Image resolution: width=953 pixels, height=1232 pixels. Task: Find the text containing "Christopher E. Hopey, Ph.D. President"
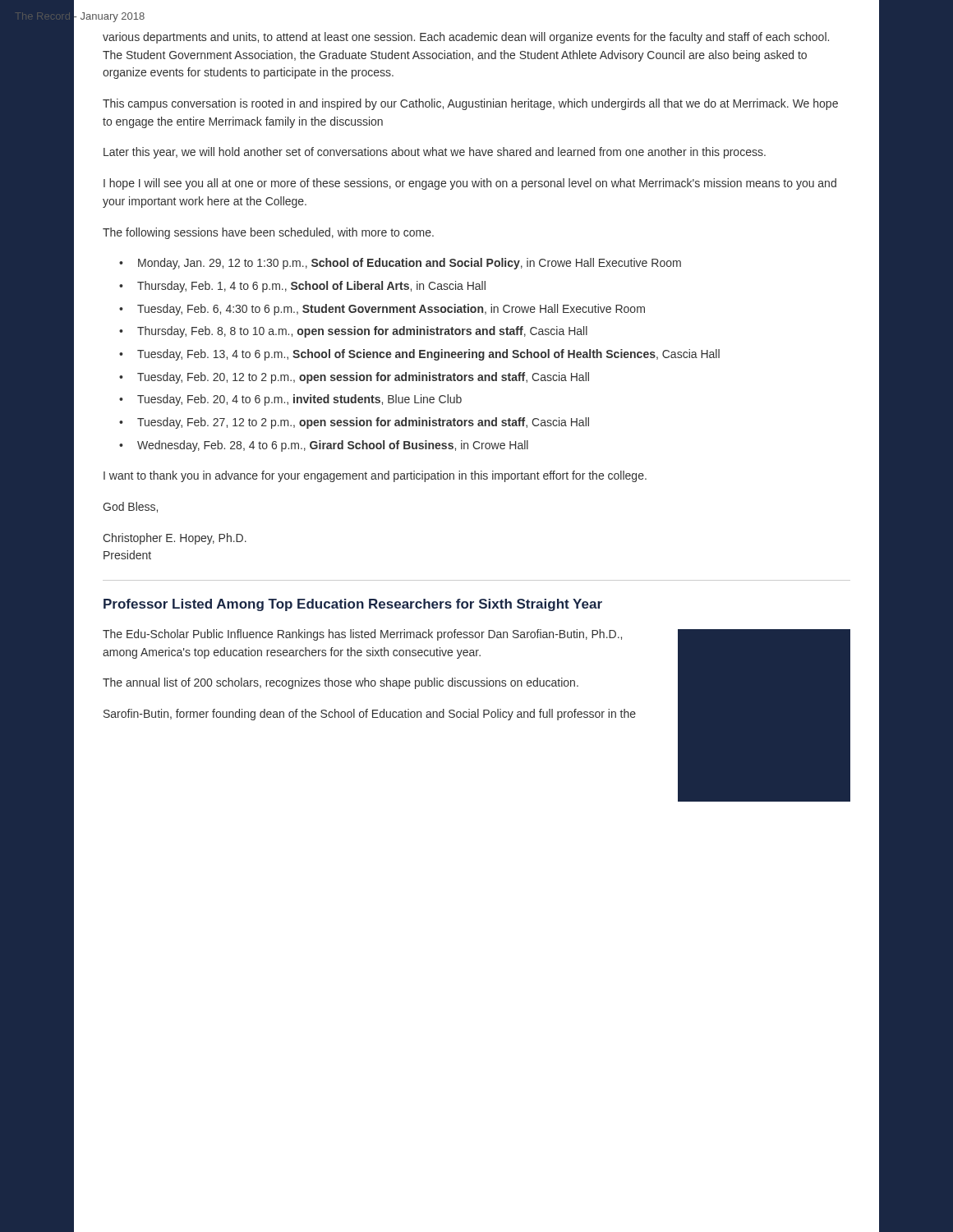tap(175, 547)
